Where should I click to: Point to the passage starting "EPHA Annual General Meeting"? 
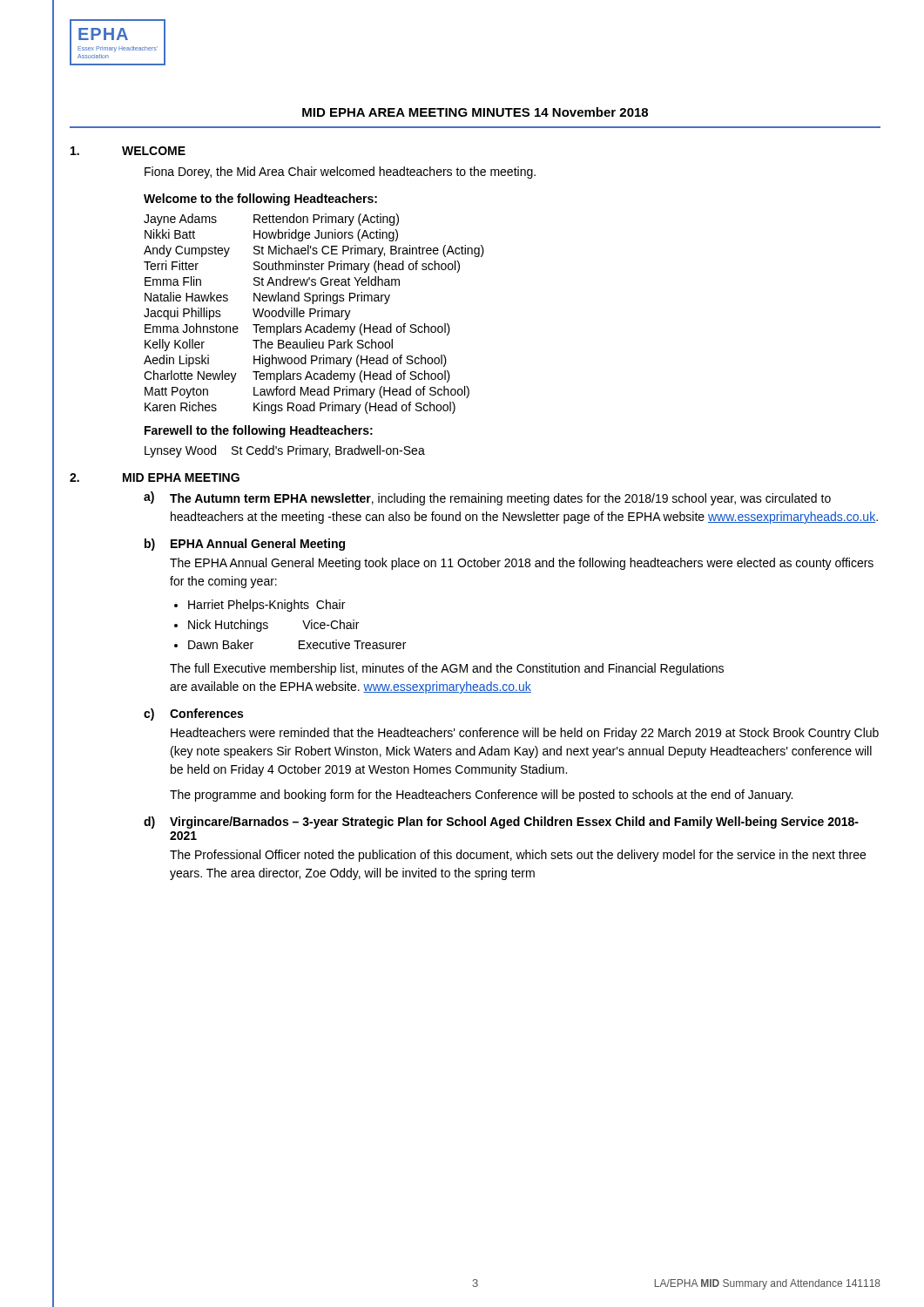coord(258,544)
